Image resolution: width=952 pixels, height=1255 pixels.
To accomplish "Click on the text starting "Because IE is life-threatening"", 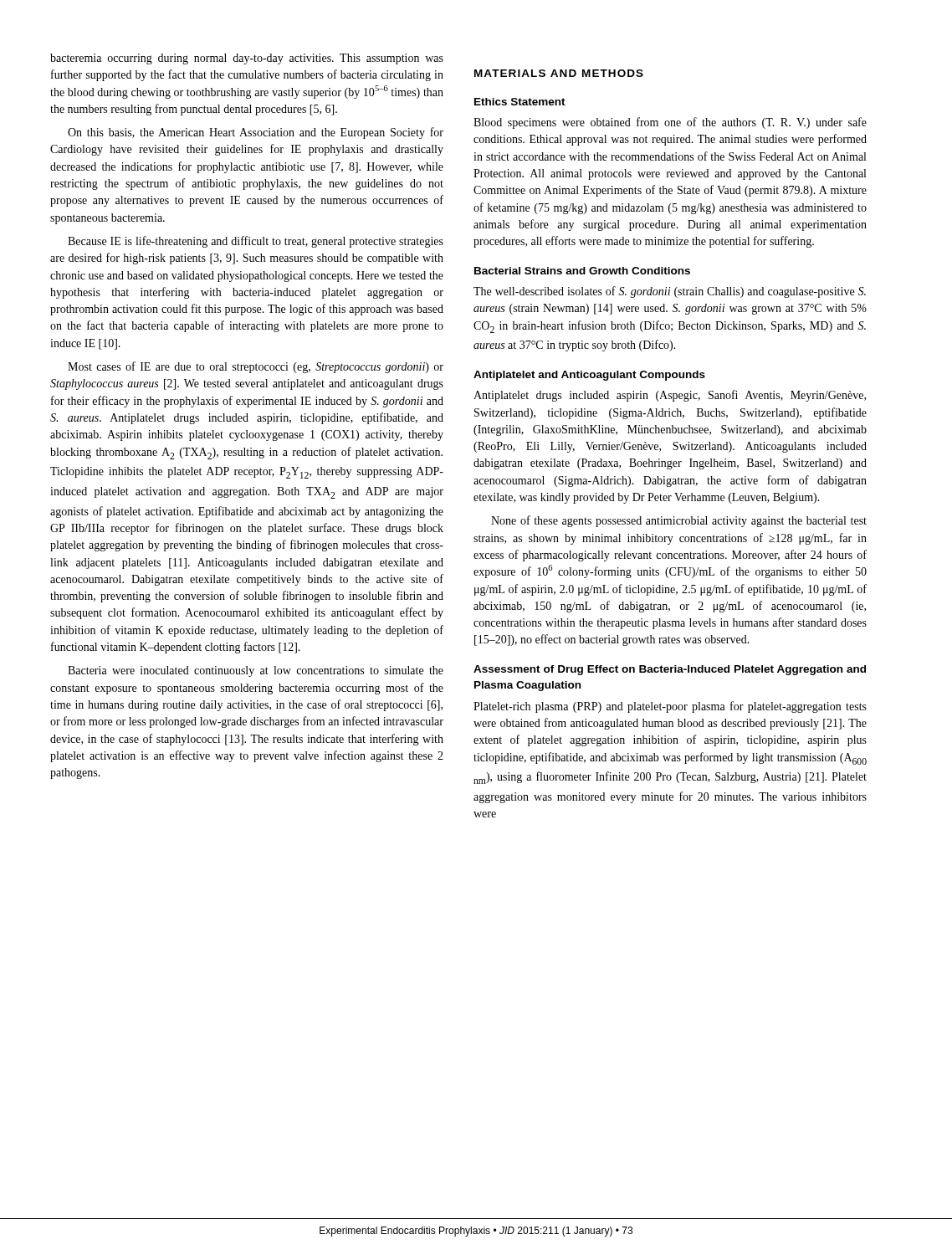I will click(x=247, y=293).
